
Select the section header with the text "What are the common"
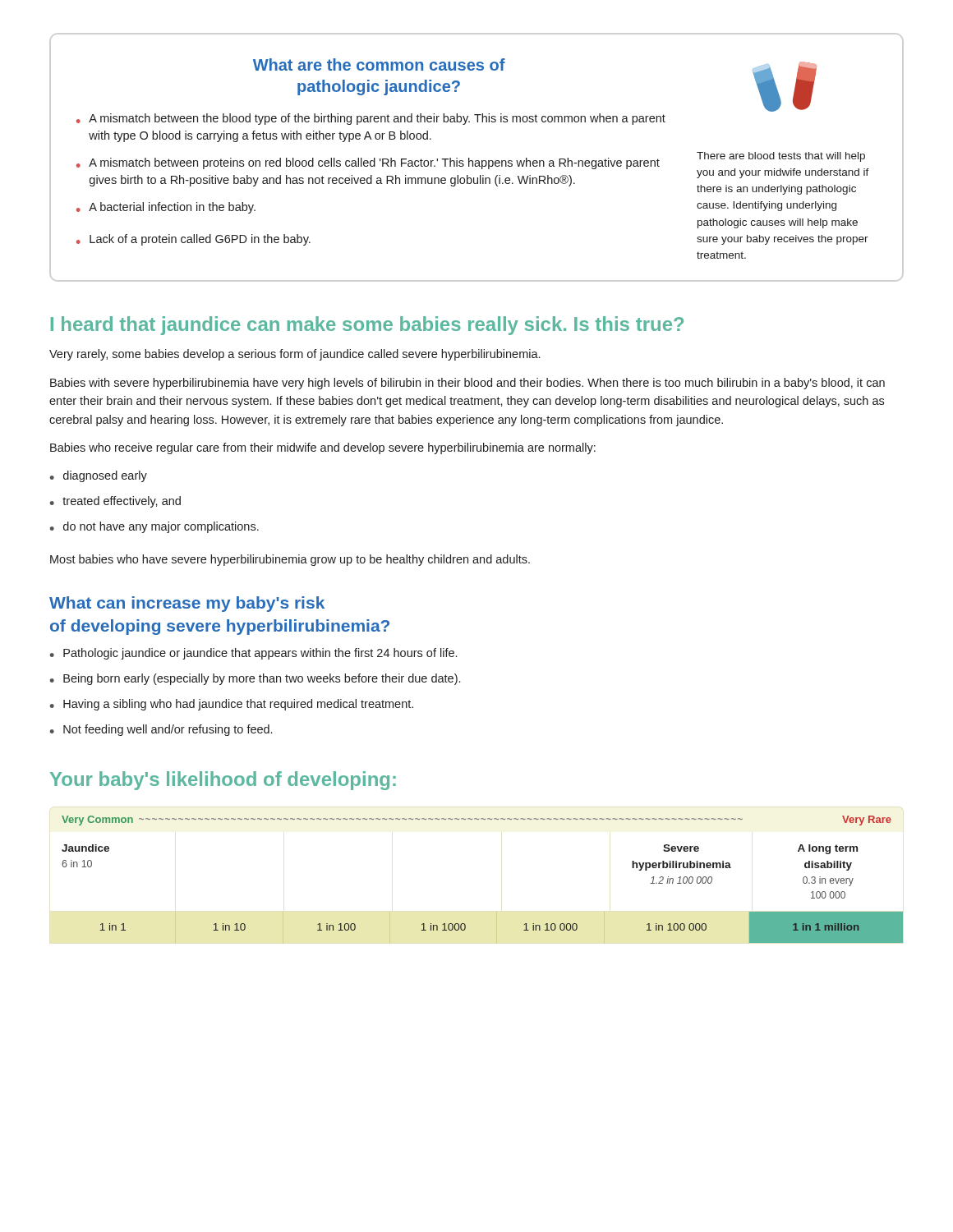(x=379, y=76)
